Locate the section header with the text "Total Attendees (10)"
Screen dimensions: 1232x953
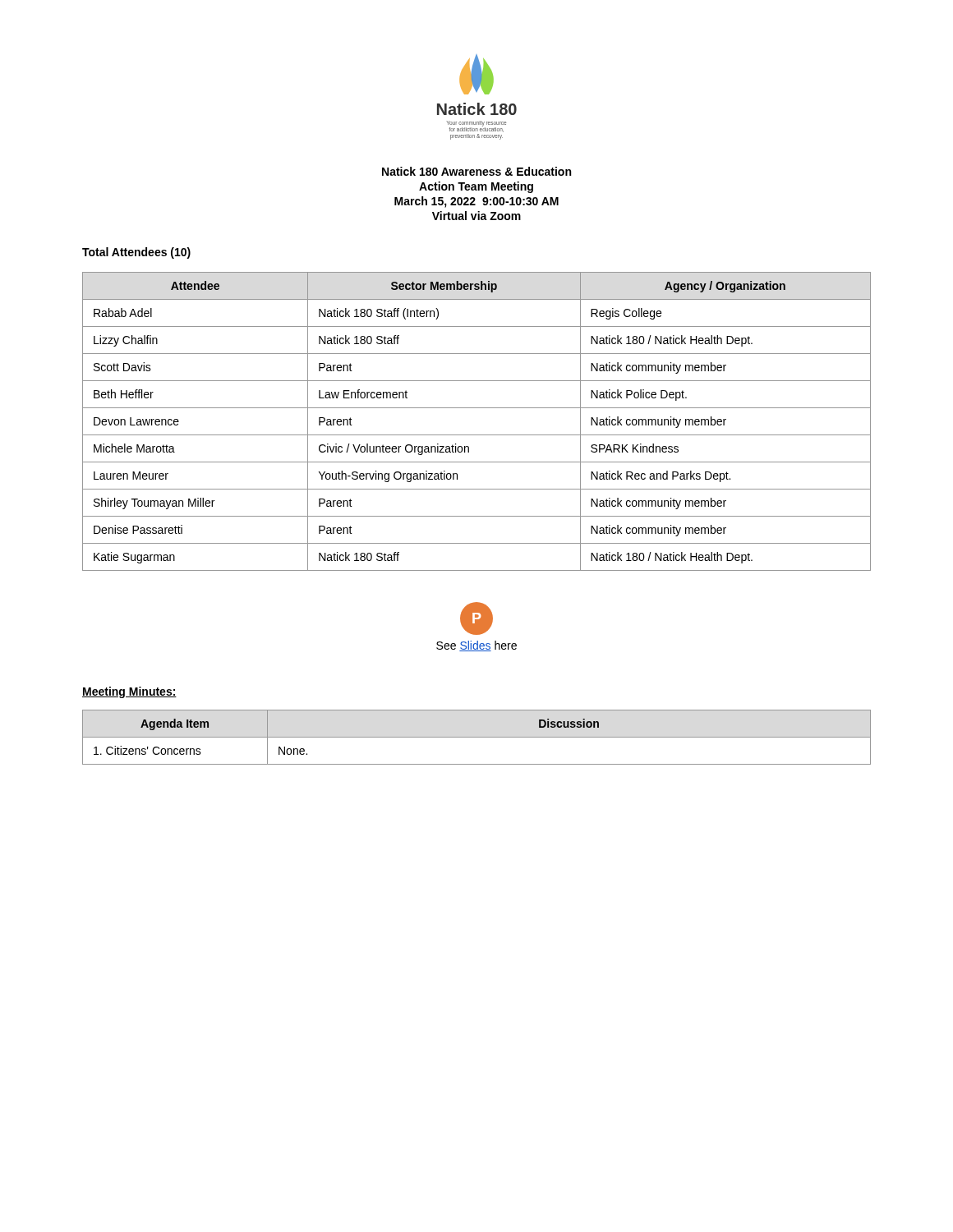[x=136, y=252]
